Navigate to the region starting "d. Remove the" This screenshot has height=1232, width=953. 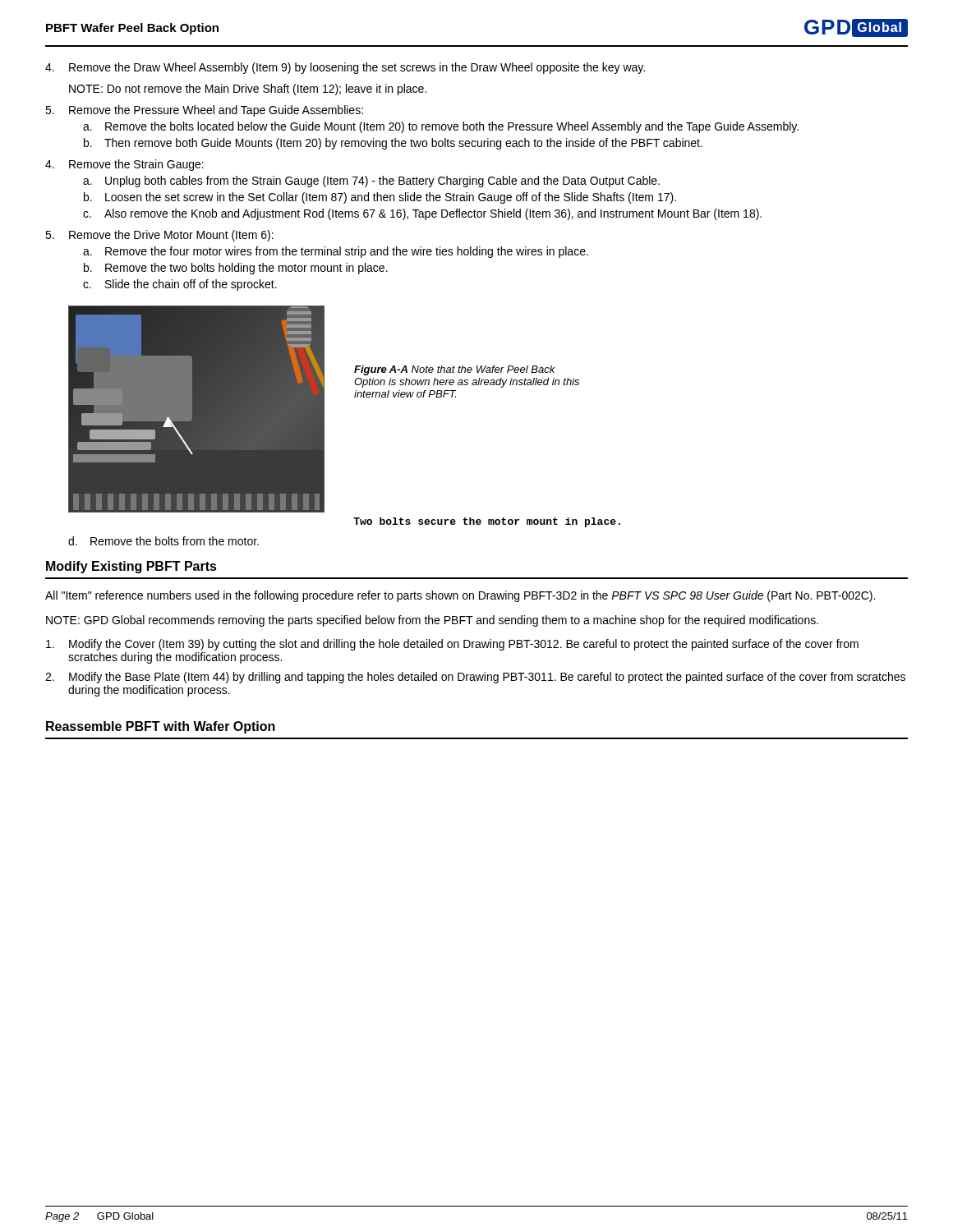[163, 541]
